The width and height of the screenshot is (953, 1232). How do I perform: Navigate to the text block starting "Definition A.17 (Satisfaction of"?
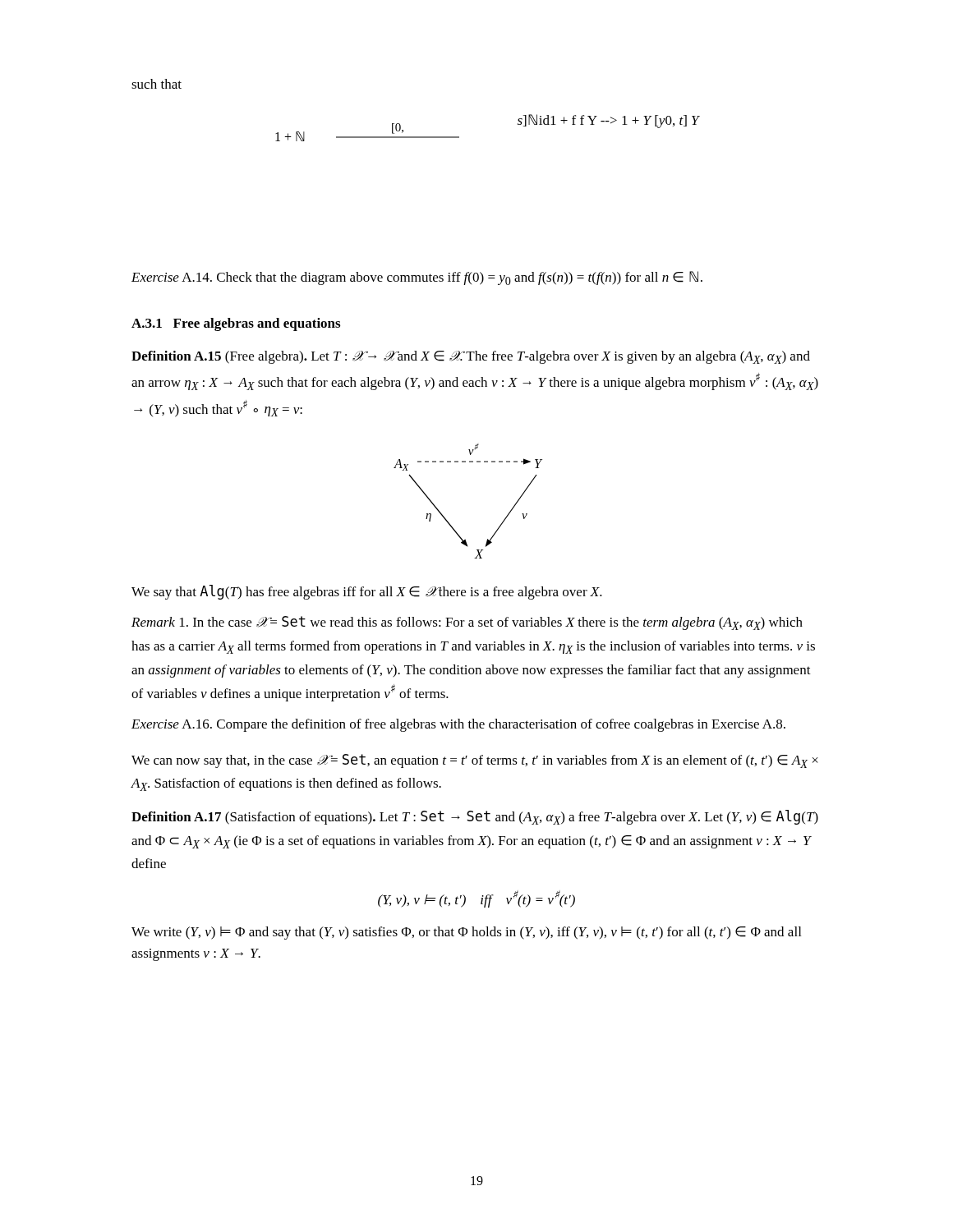click(475, 840)
